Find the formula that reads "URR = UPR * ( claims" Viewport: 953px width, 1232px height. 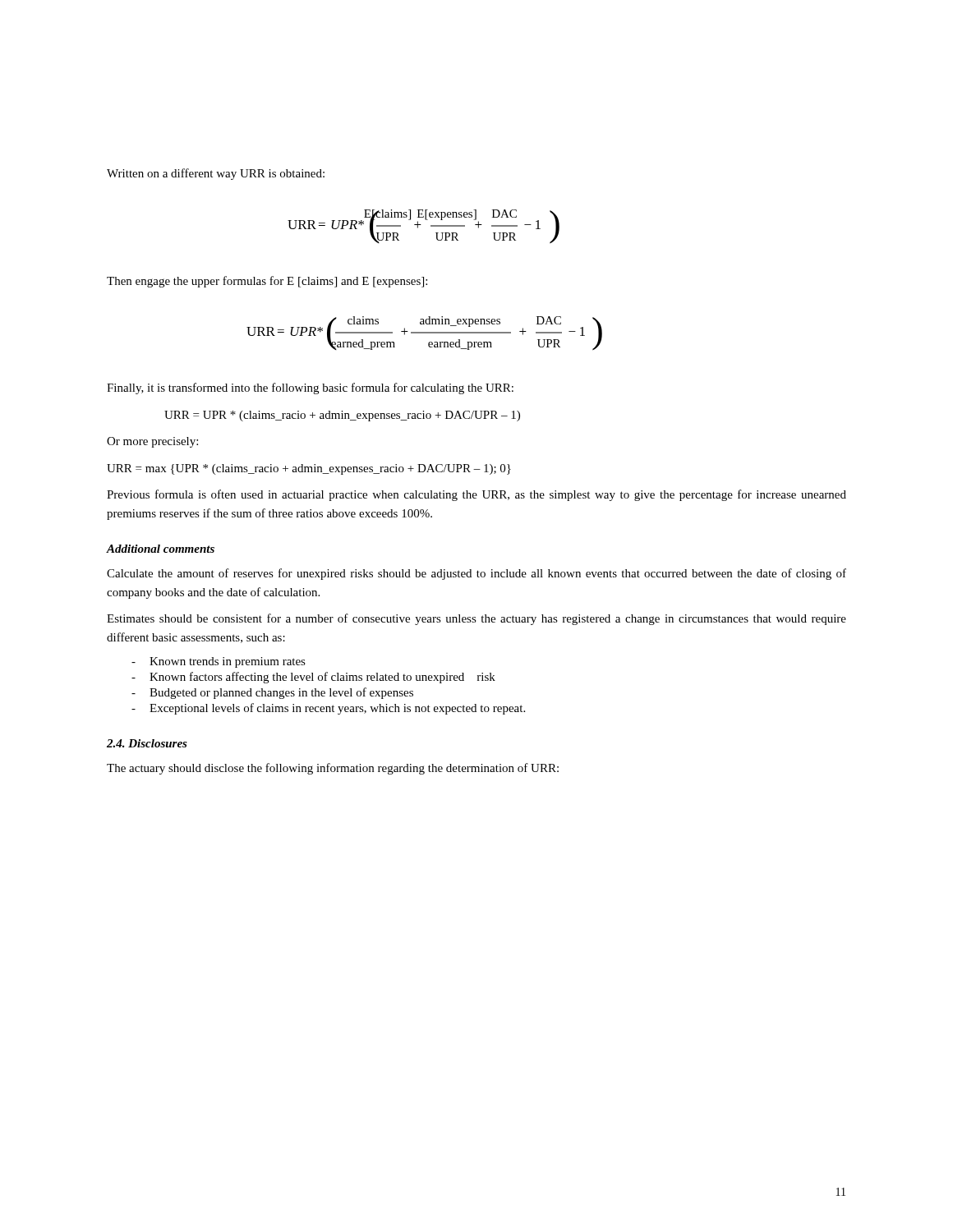pyautogui.click(x=476, y=333)
